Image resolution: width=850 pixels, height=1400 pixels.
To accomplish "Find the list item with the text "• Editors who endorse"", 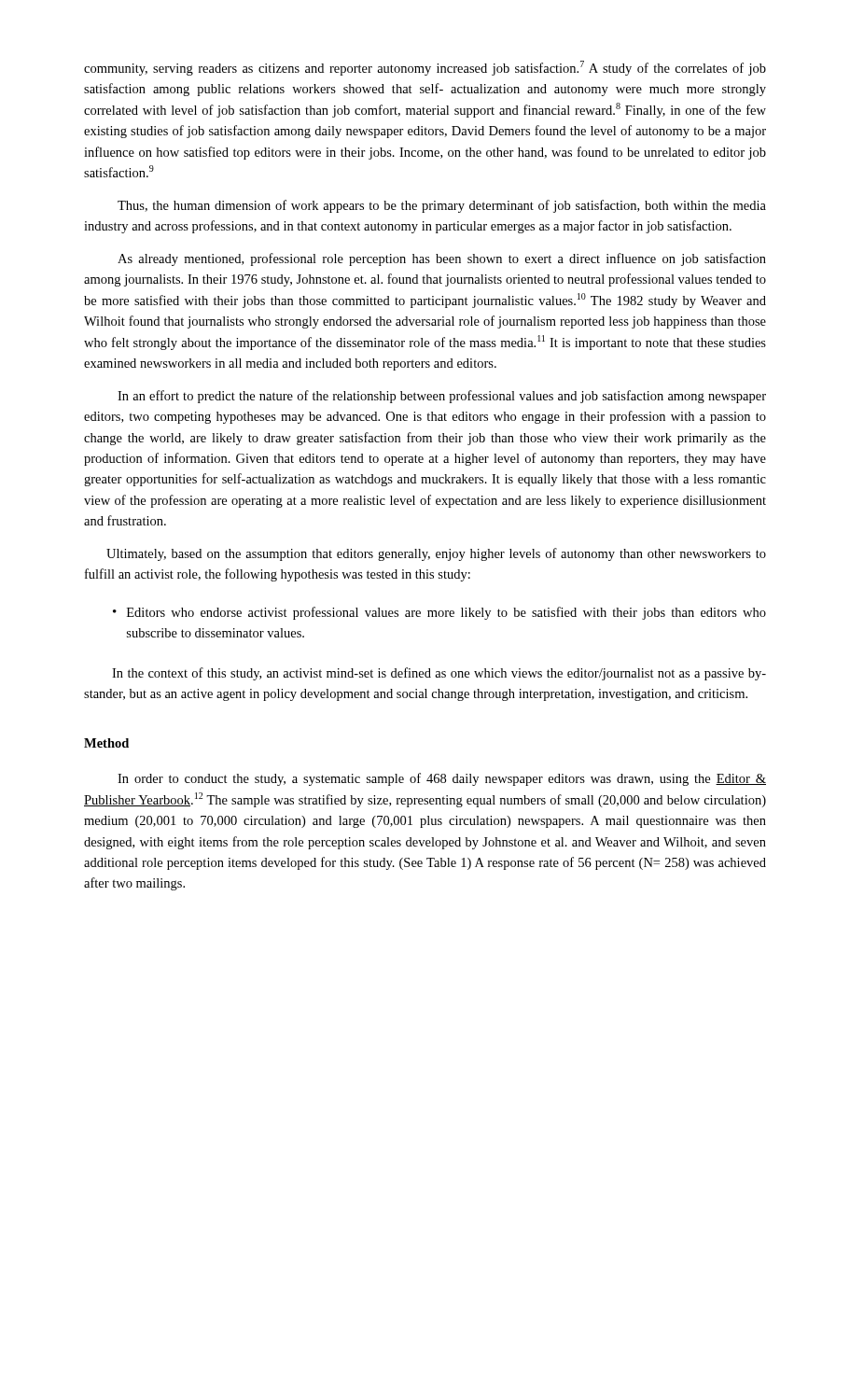I will click(x=439, y=623).
